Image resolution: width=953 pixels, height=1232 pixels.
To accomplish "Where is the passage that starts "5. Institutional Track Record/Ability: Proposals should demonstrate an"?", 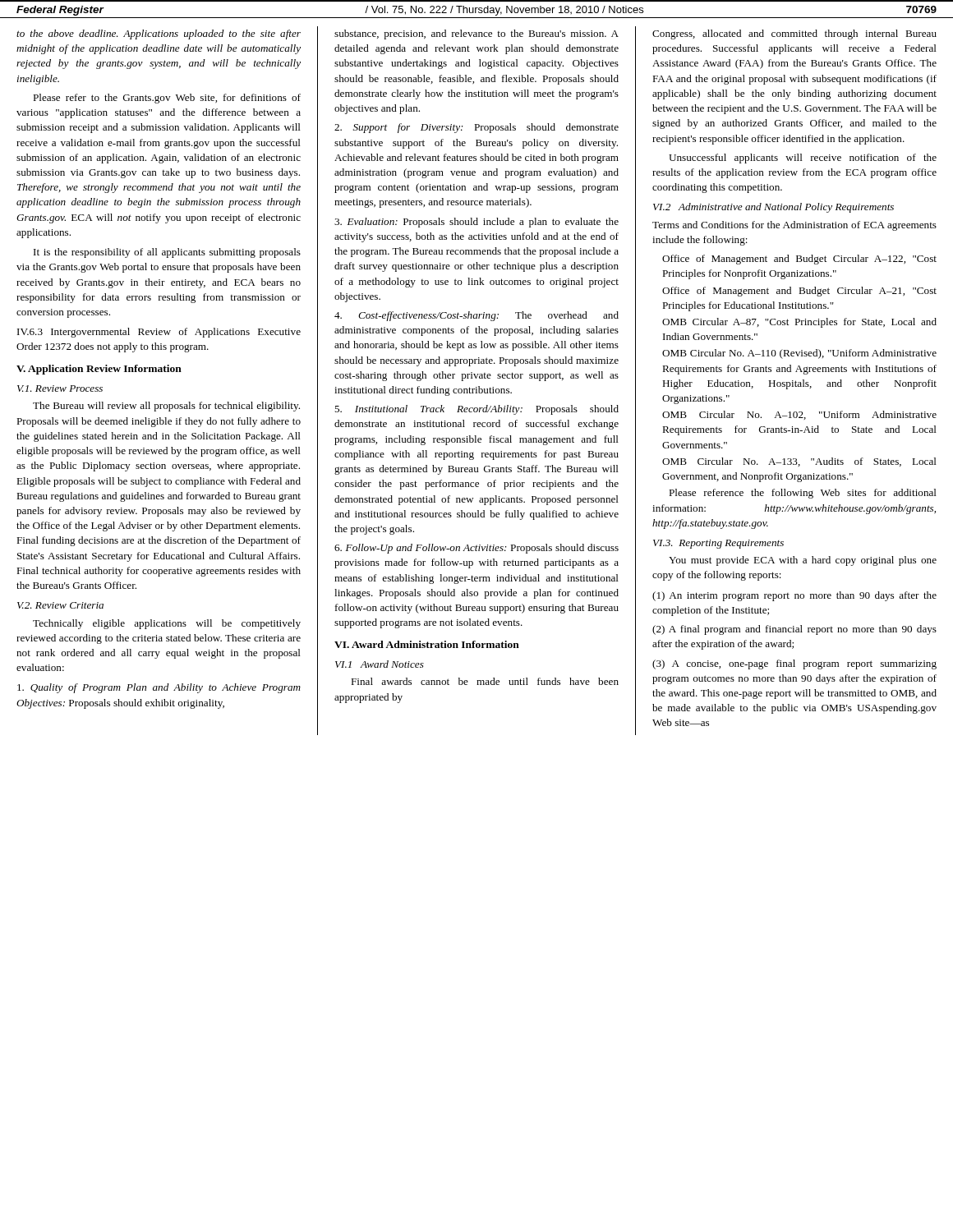I will click(x=476, y=469).
